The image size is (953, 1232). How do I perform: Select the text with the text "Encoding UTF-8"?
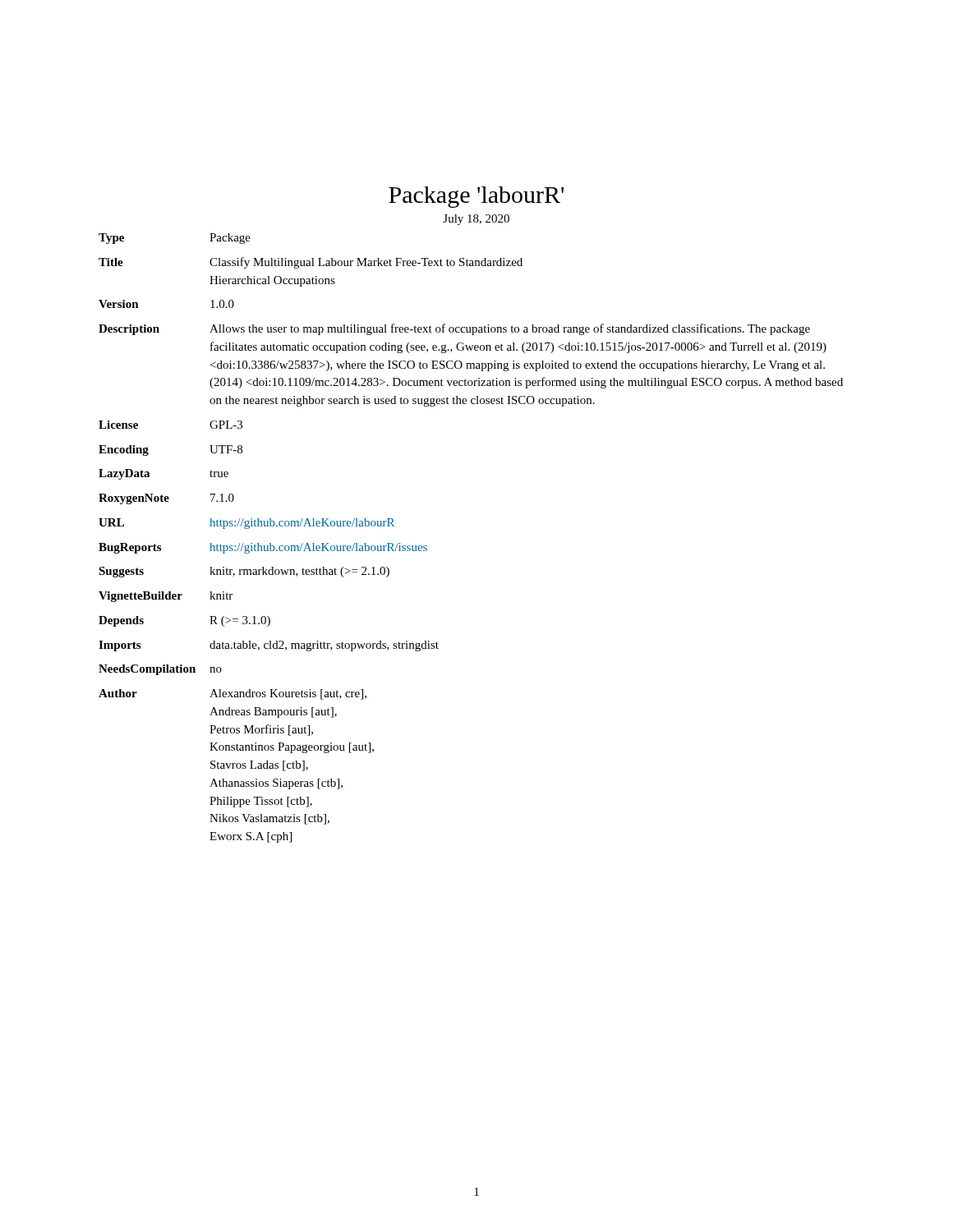pyautogui.click(x=115, y=451)
